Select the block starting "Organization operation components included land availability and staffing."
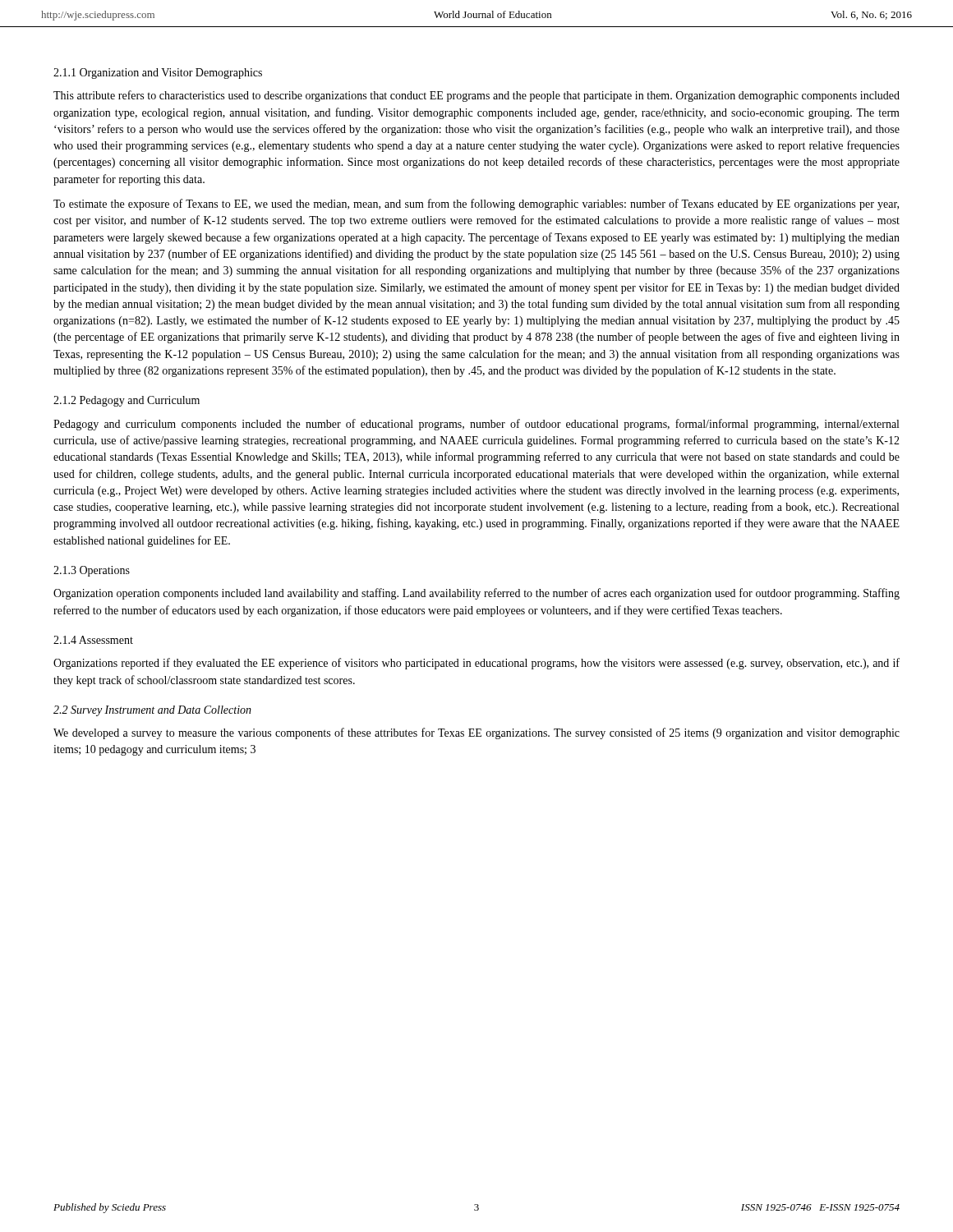953x1232 pixels. (476, 603)
